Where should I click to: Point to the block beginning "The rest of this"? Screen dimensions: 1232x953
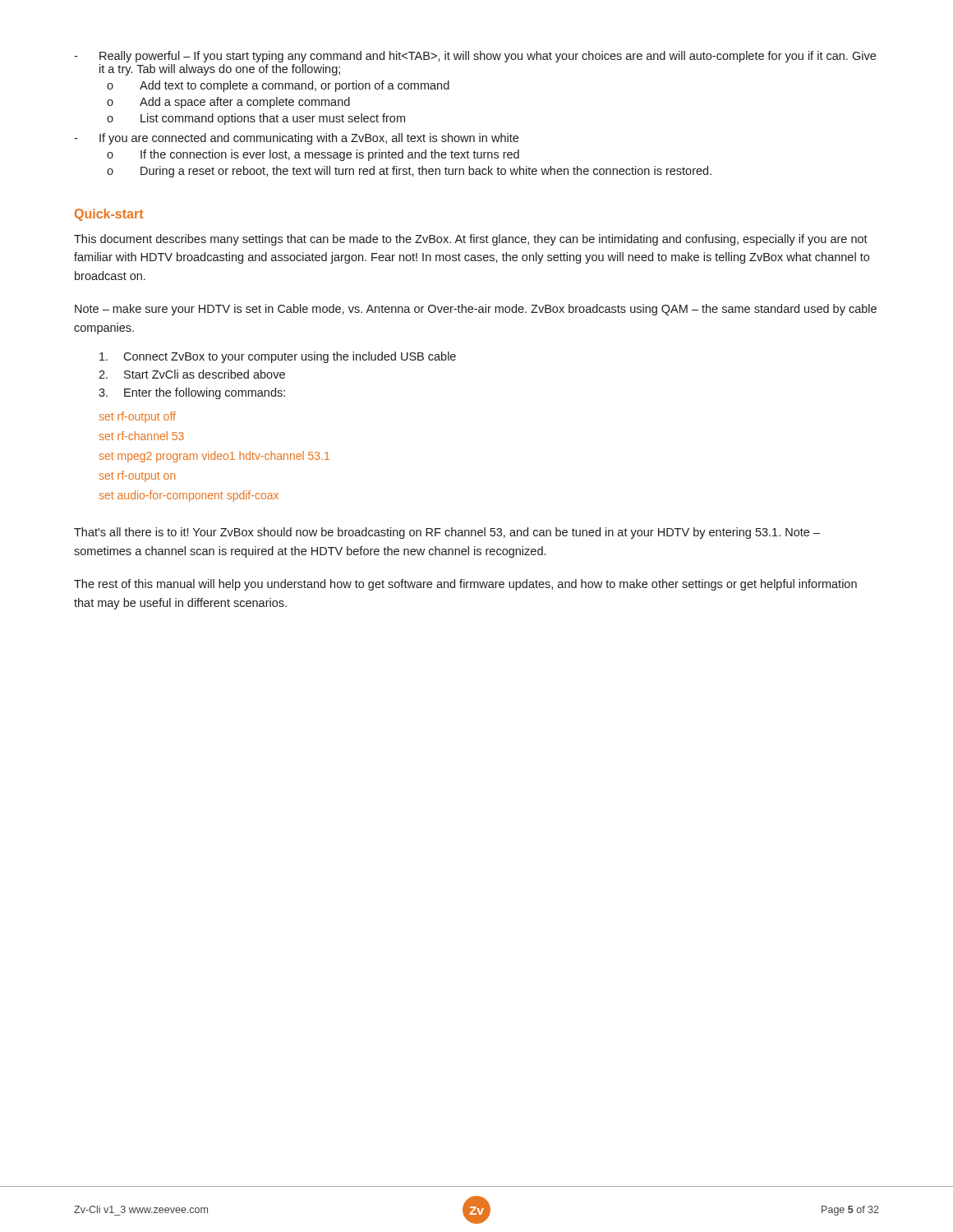click(x=466, y=593)
